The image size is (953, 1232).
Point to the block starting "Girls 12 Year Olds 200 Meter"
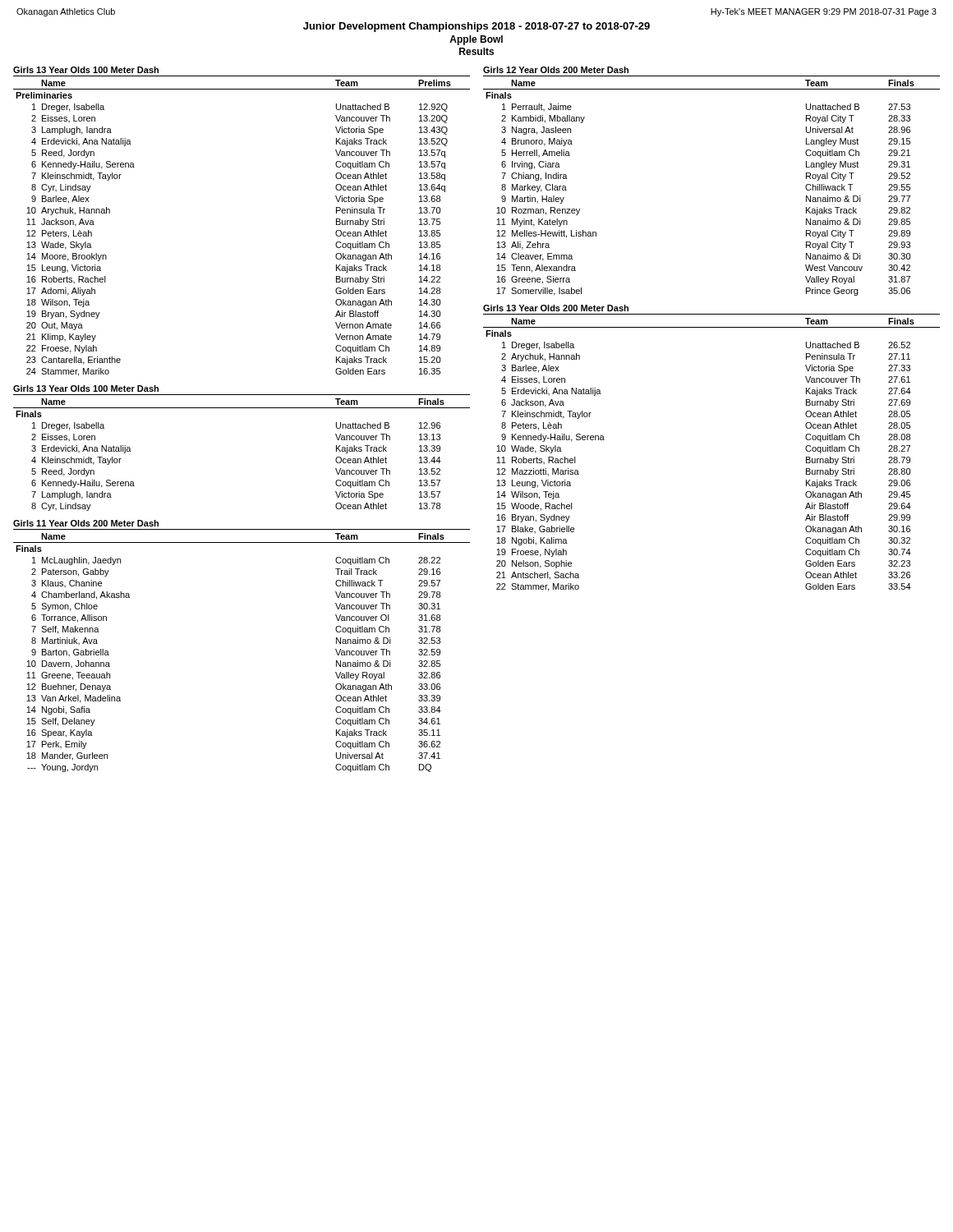point(556,70)
